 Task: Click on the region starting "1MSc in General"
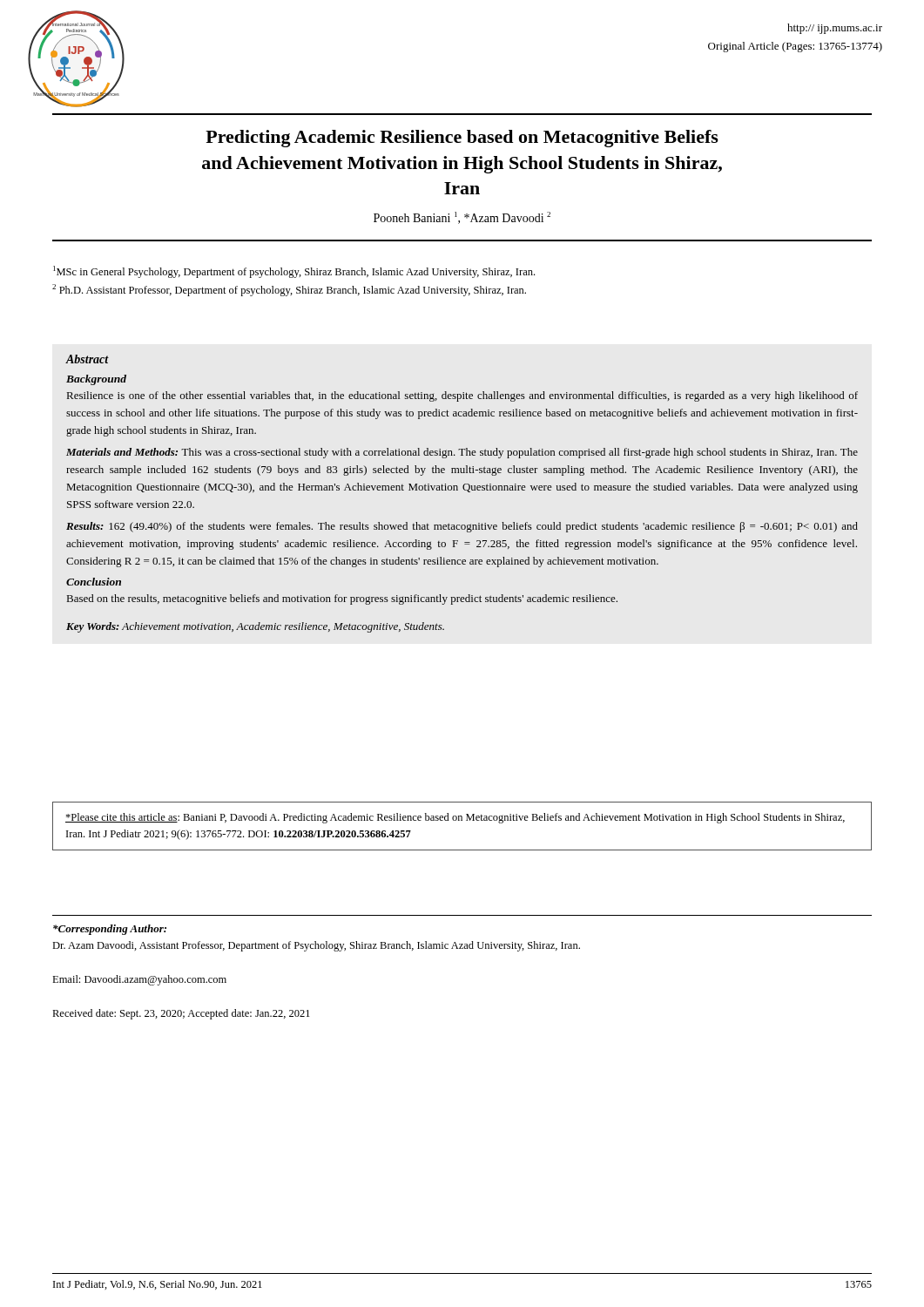[294, 280]
